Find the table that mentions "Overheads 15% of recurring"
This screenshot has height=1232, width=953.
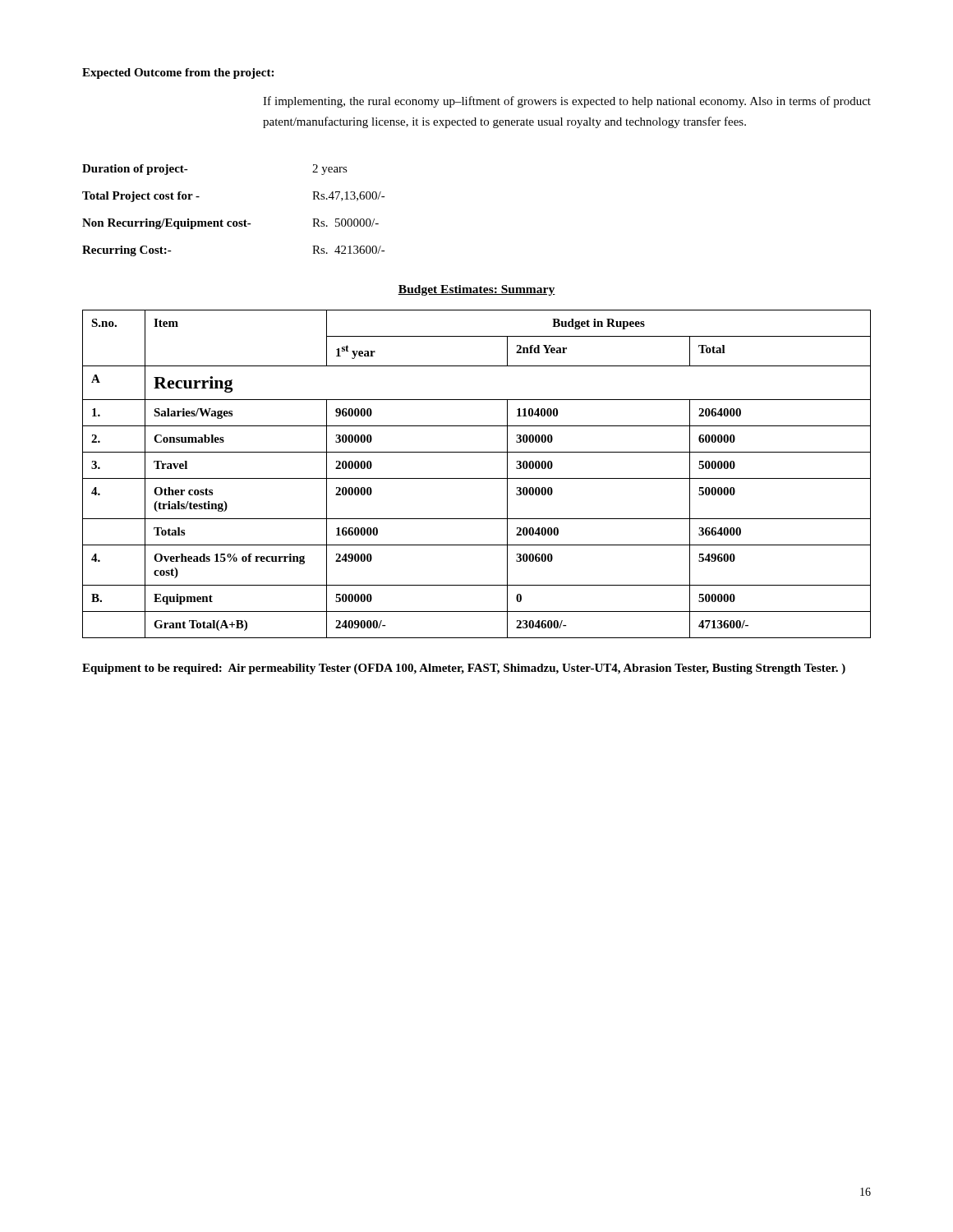[x=476, y=474]
